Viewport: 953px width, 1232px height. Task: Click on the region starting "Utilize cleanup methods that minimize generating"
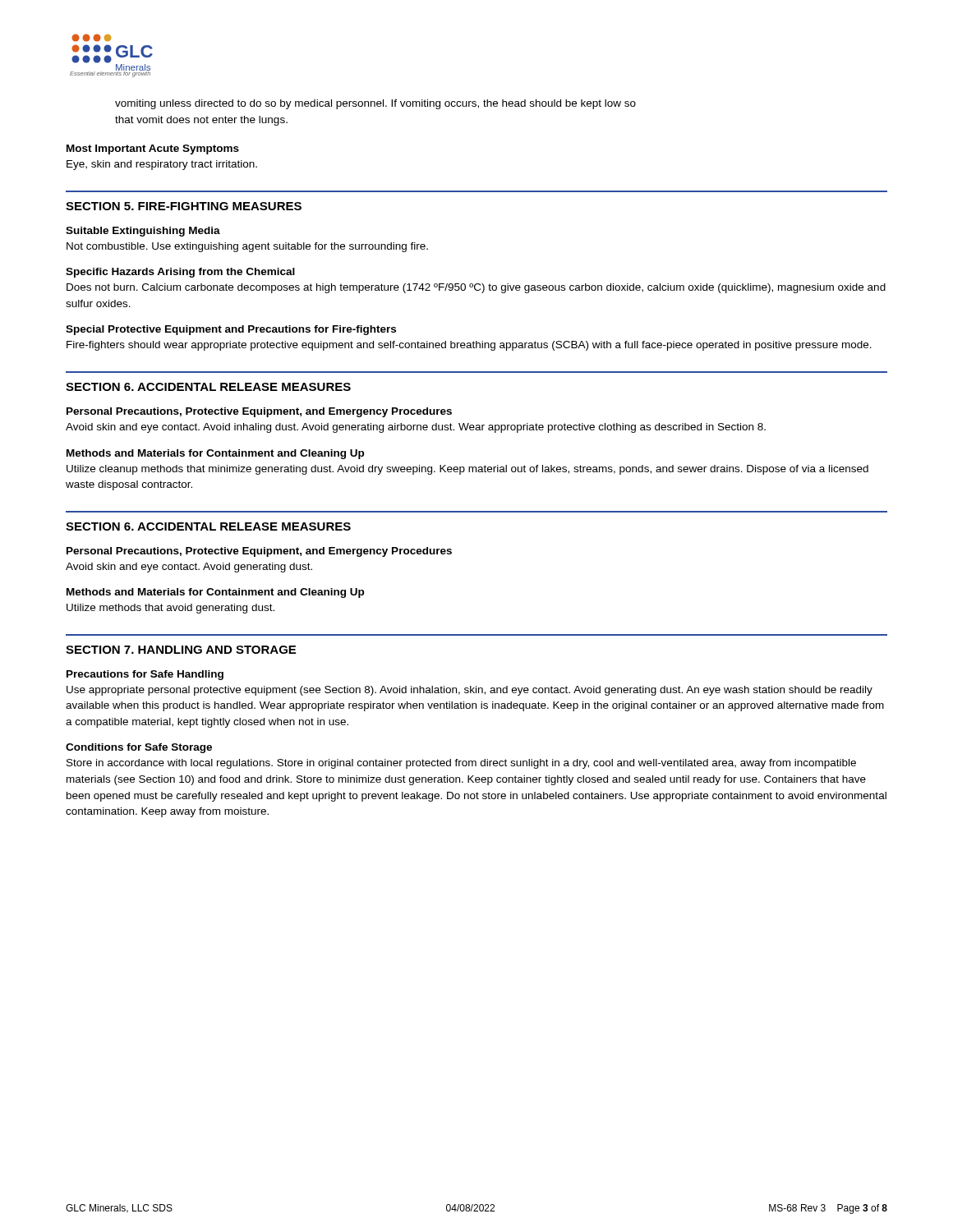[467, 476]
